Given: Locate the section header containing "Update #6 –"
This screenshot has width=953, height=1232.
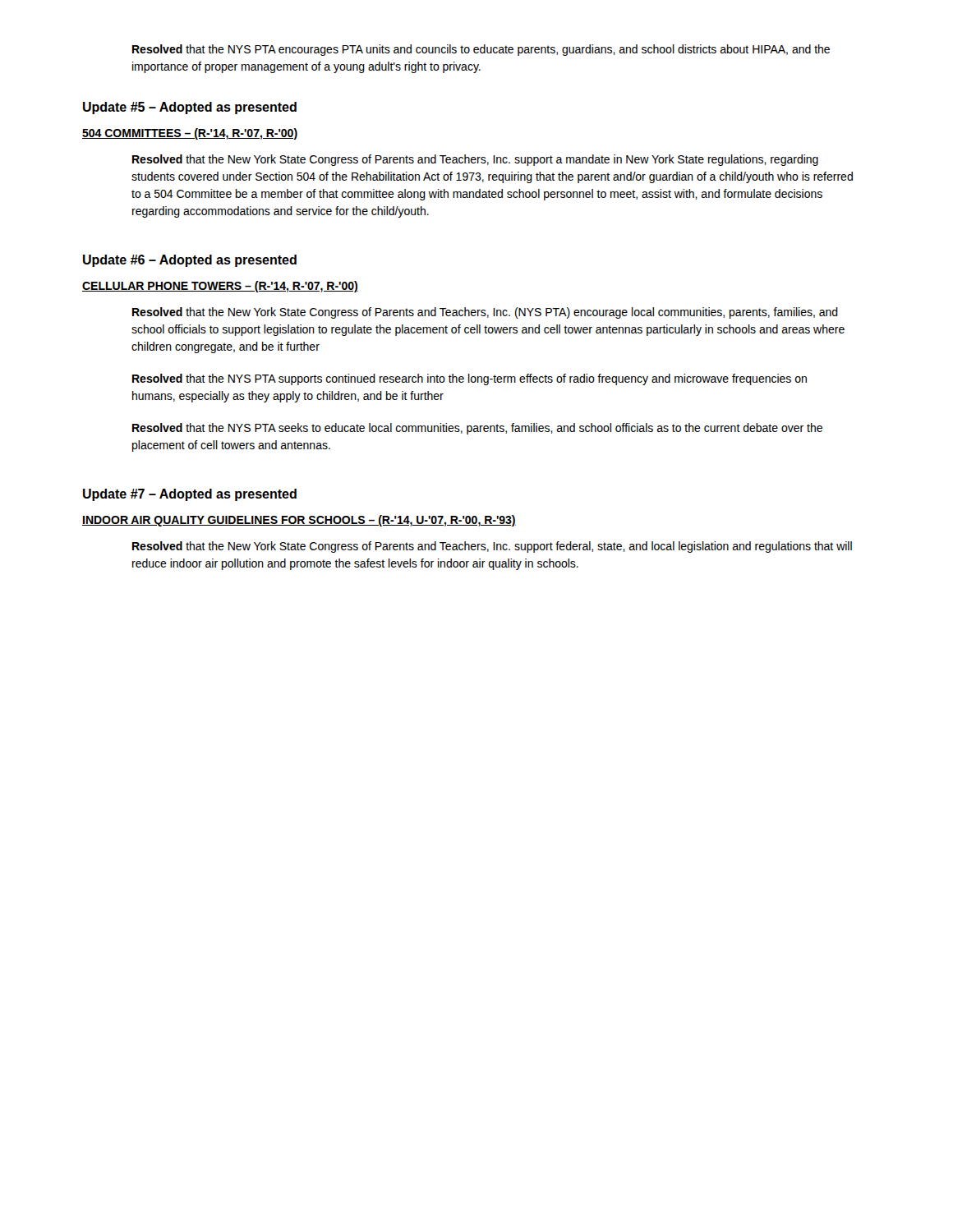Looking at the screenshot, I should click(x=190, y=260).
